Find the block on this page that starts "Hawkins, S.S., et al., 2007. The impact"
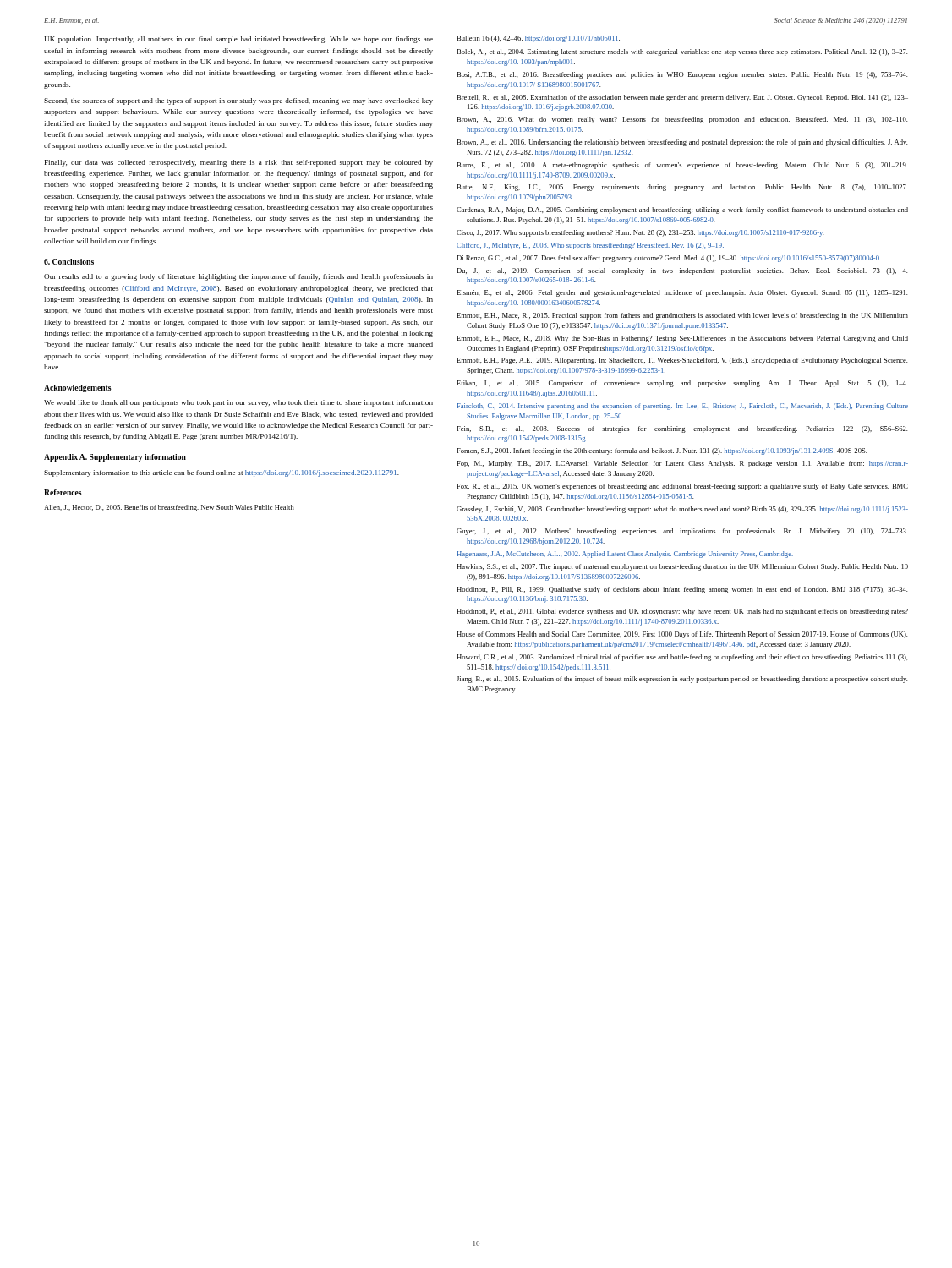The image size is (952, 1268). [x=682, y=571]
